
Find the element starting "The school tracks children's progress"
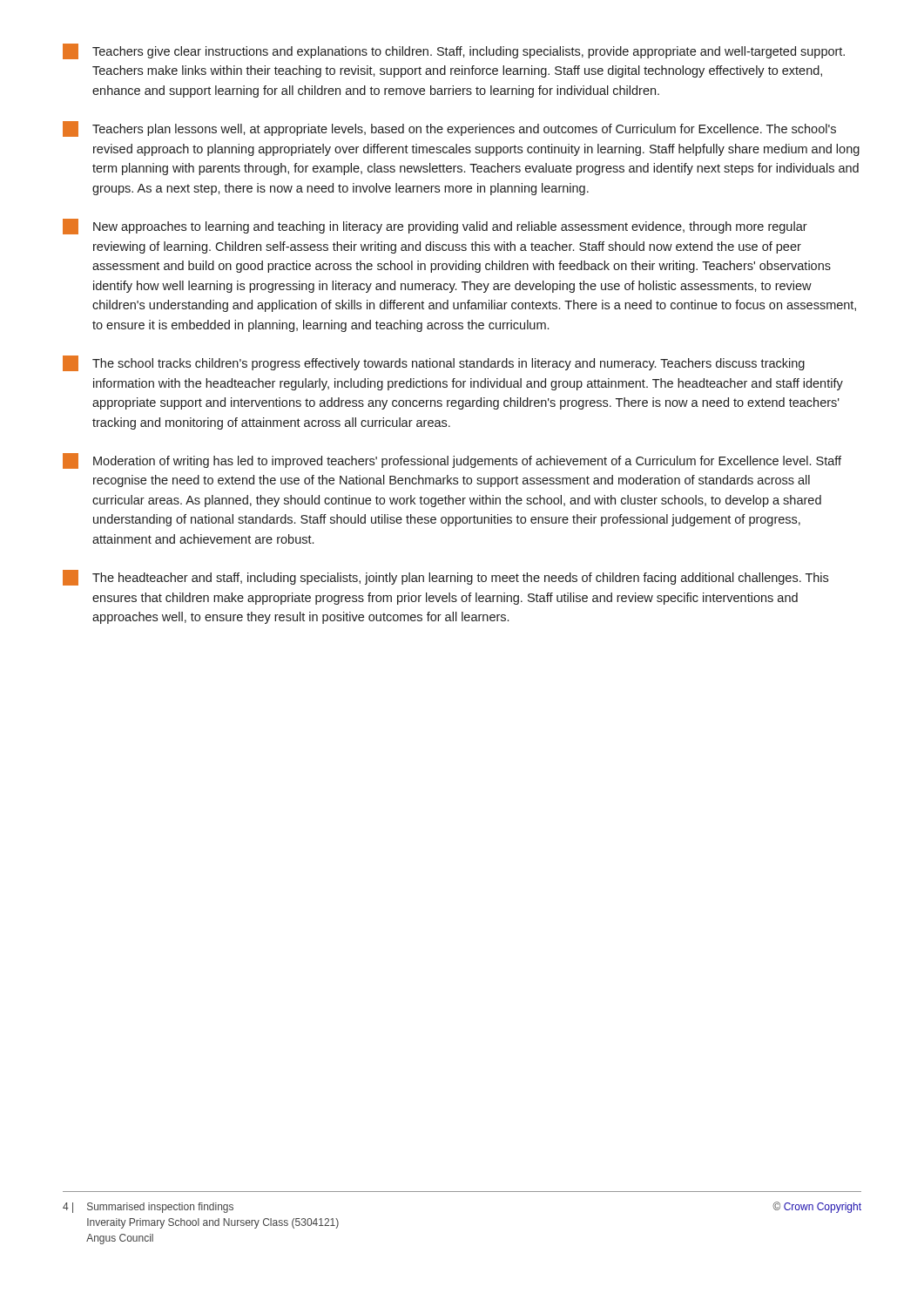(x=462, y=393)
